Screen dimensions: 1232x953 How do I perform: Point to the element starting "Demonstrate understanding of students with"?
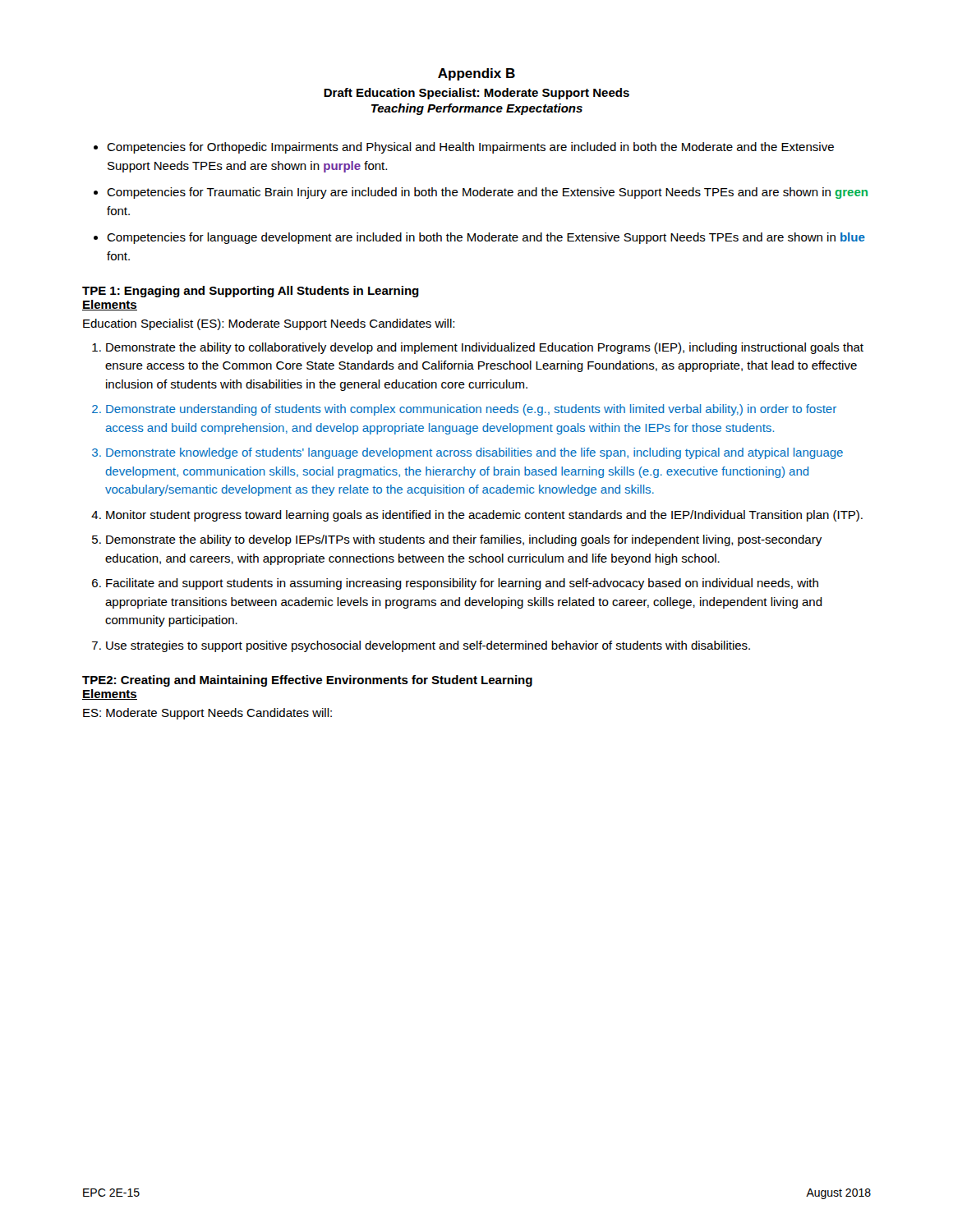pyautogui.click(x=471, y=418)
